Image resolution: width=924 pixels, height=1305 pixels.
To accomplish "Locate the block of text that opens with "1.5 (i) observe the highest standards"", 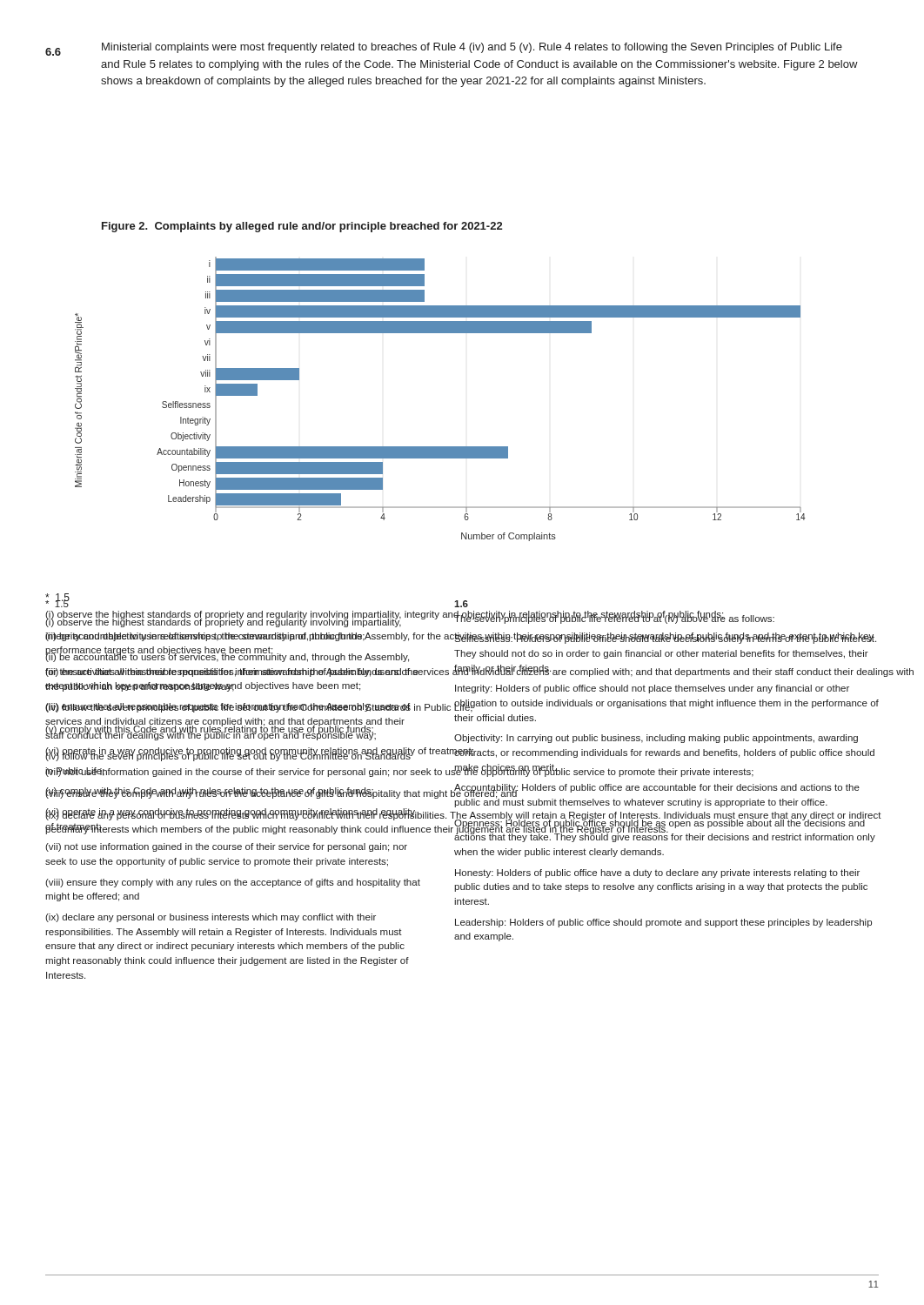I will pyautogui.click(x=233, y=790).
